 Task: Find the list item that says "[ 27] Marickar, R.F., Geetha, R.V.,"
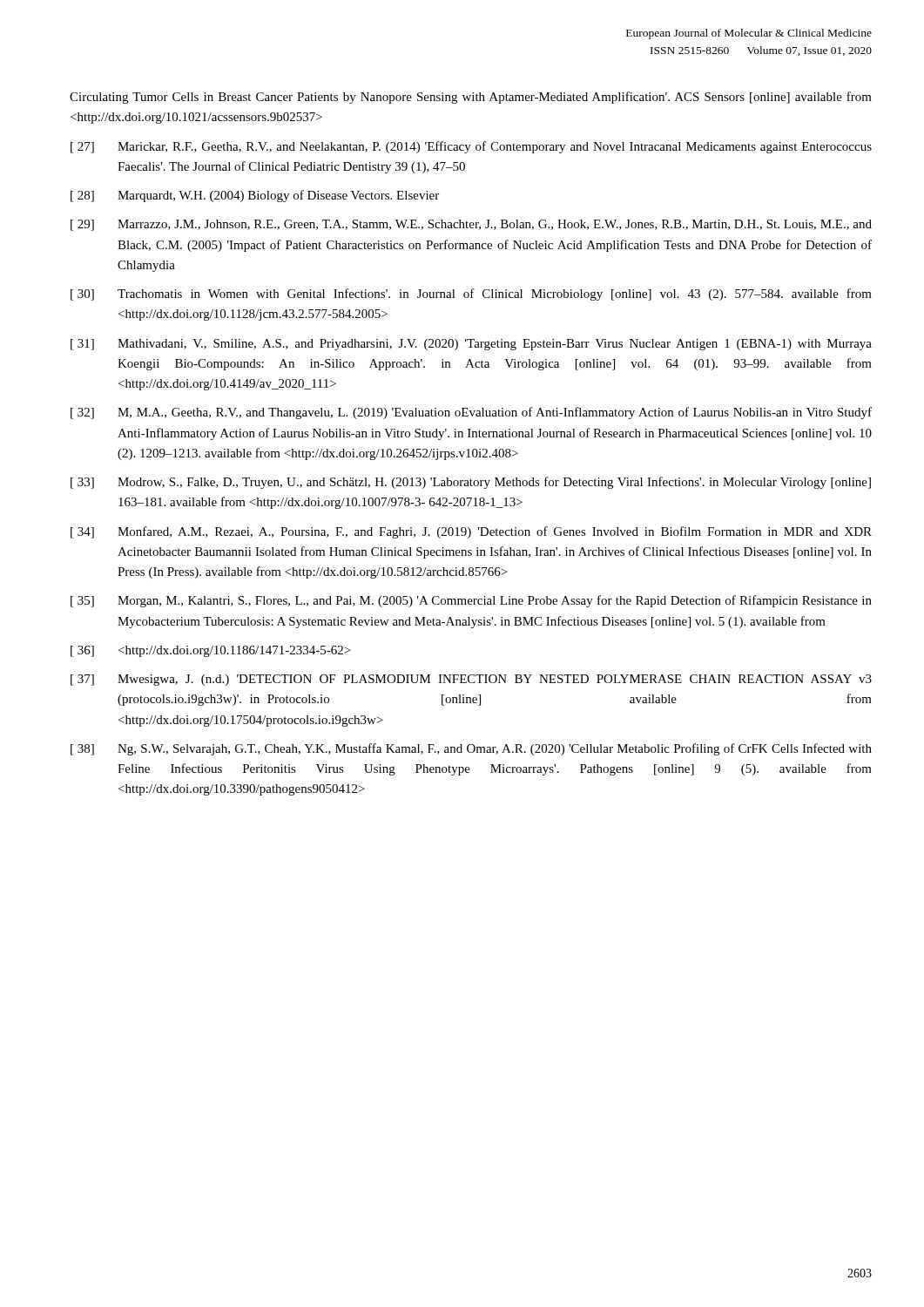coord(471,157)
